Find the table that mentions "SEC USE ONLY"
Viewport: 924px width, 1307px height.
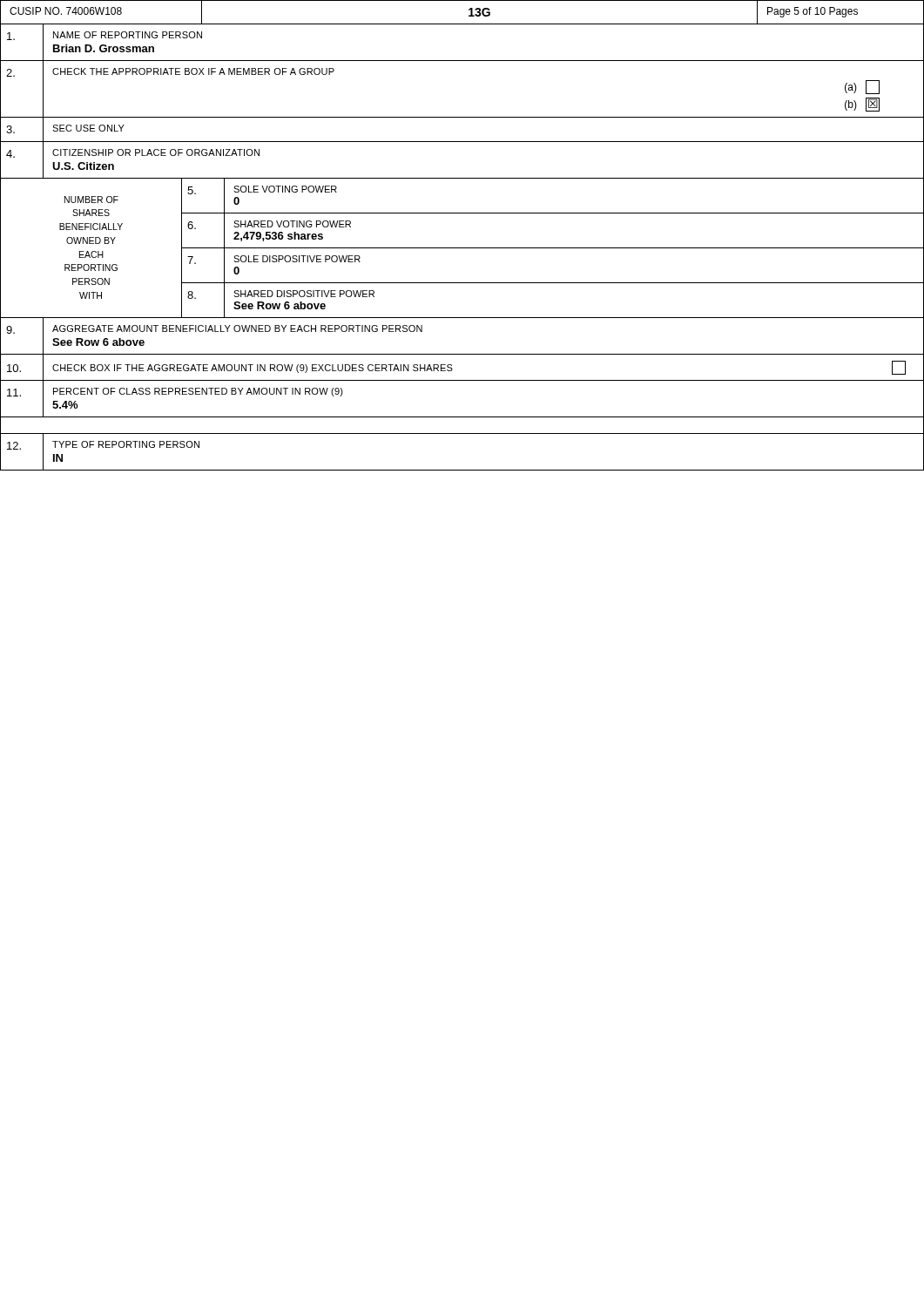pos(462,129)
